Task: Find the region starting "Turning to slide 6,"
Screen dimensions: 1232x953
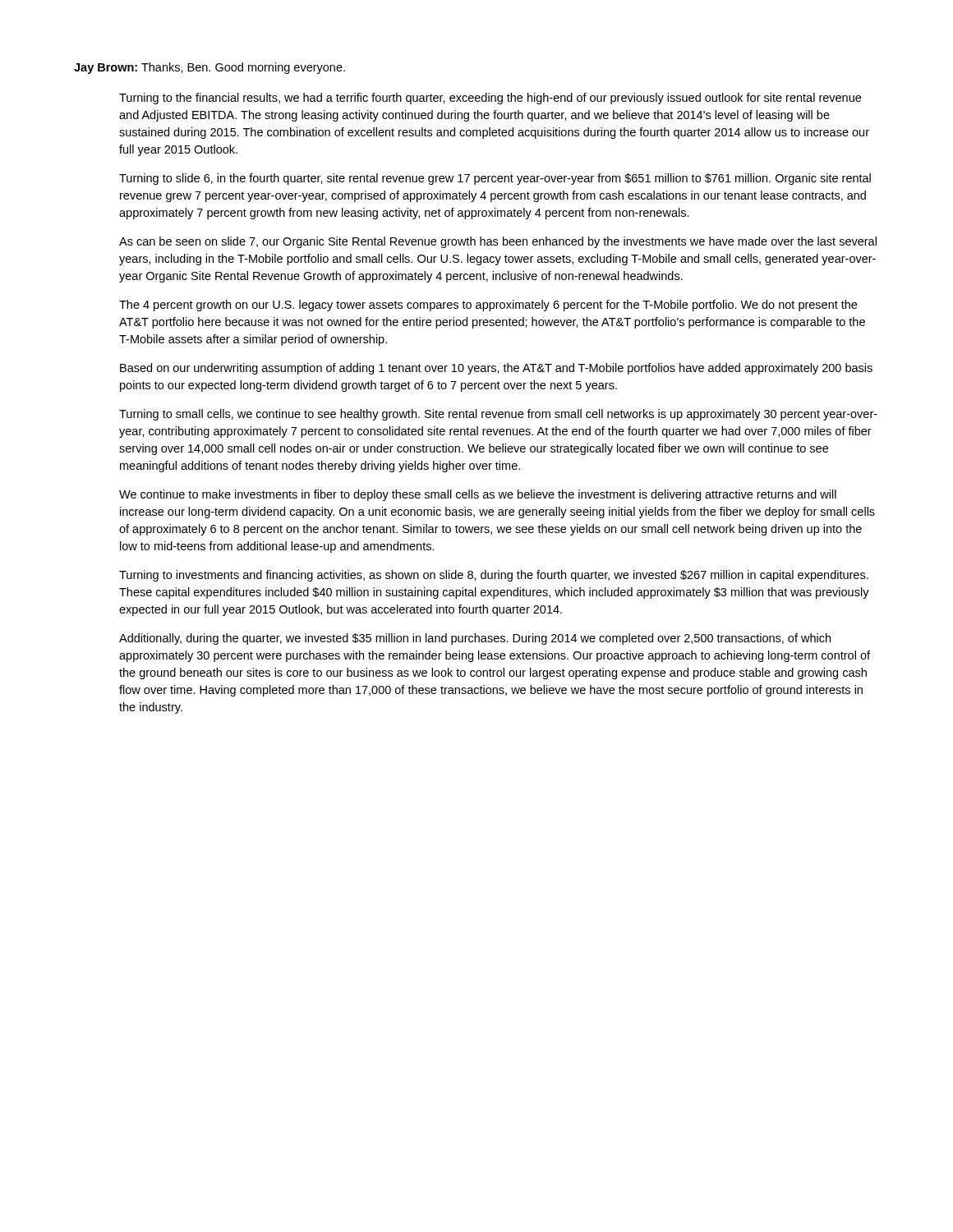Action: [495, 196]
